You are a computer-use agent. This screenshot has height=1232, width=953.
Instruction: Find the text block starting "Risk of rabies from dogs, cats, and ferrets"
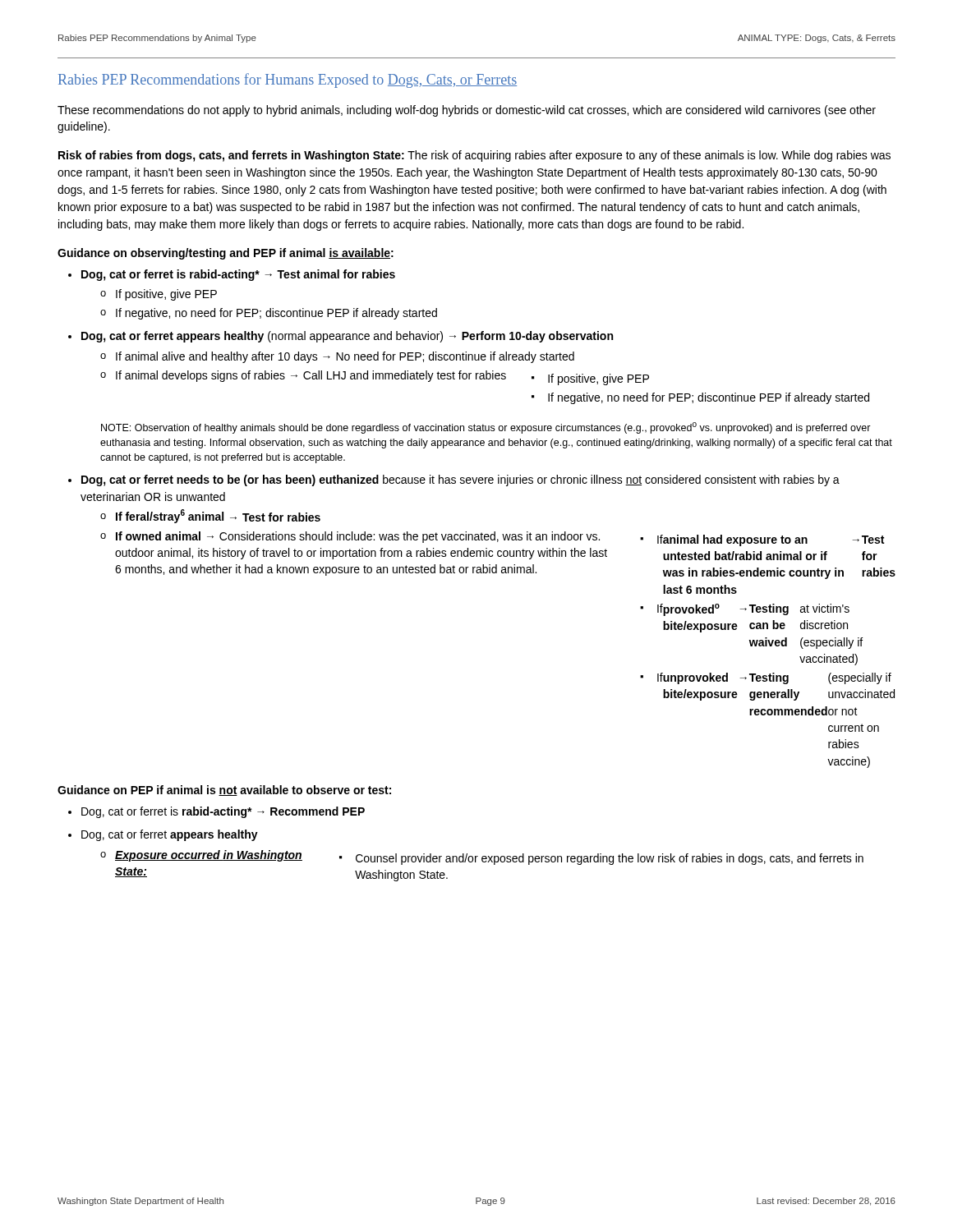(x=474, y=189)
